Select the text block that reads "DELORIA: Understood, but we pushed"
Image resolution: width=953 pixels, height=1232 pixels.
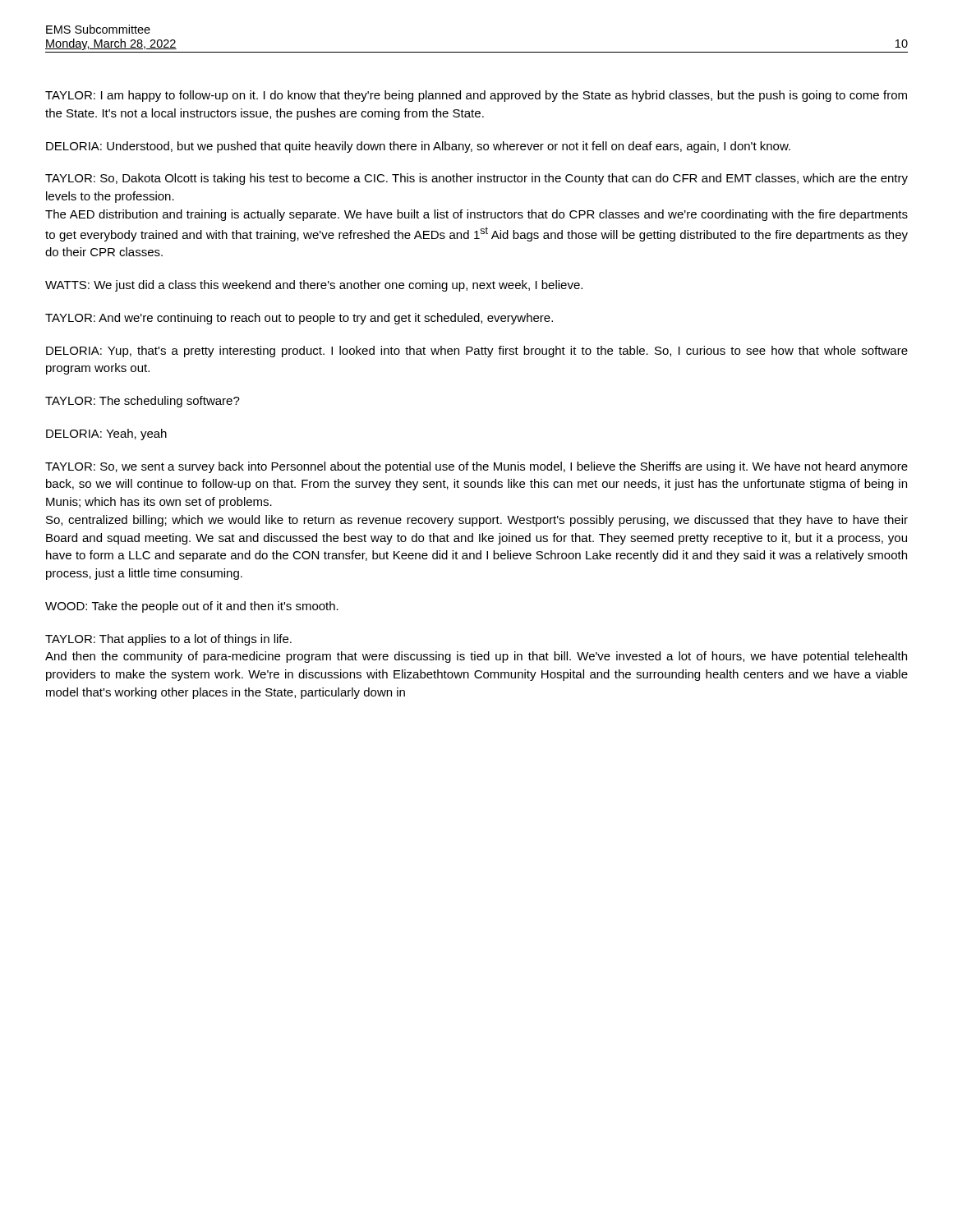coord(418,145)
